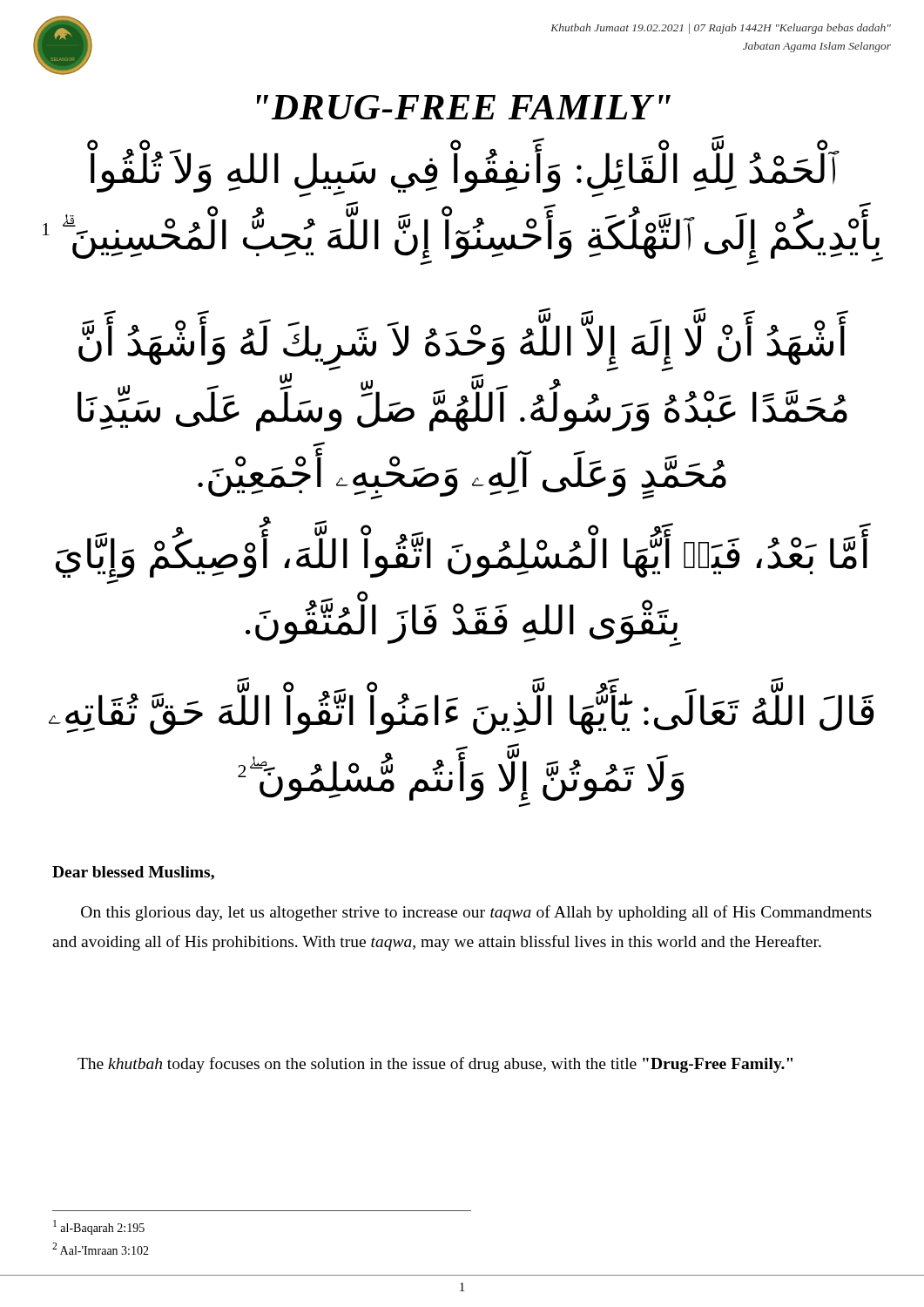Image resolution: width=924 pixels, height=1307 pixels.
Task: Find the passage starting "The khutbah today"
Action: [x=423, y=1064]
